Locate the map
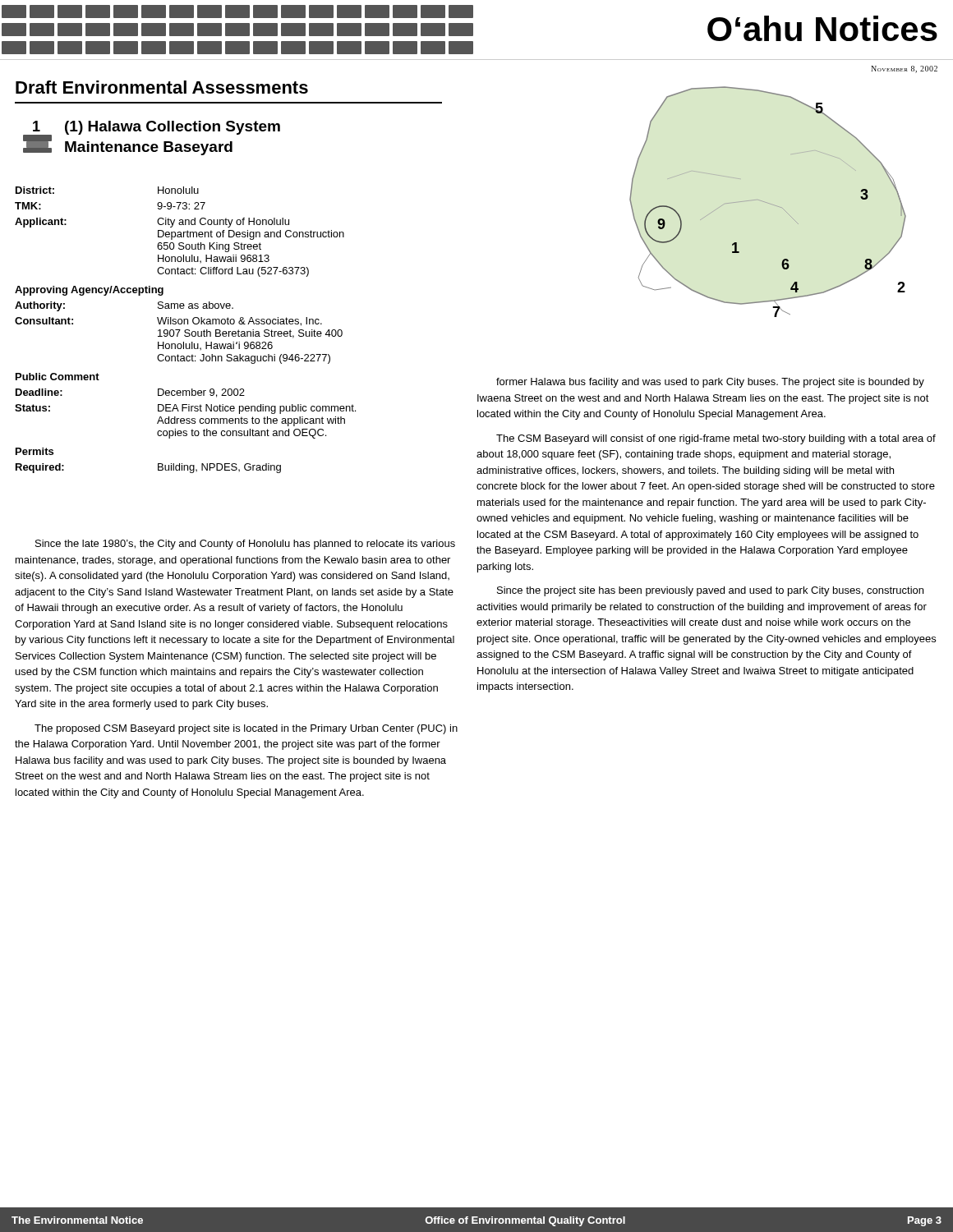Image resolution: width=953 pixels, height=1232 pixels. click(737, 220)
